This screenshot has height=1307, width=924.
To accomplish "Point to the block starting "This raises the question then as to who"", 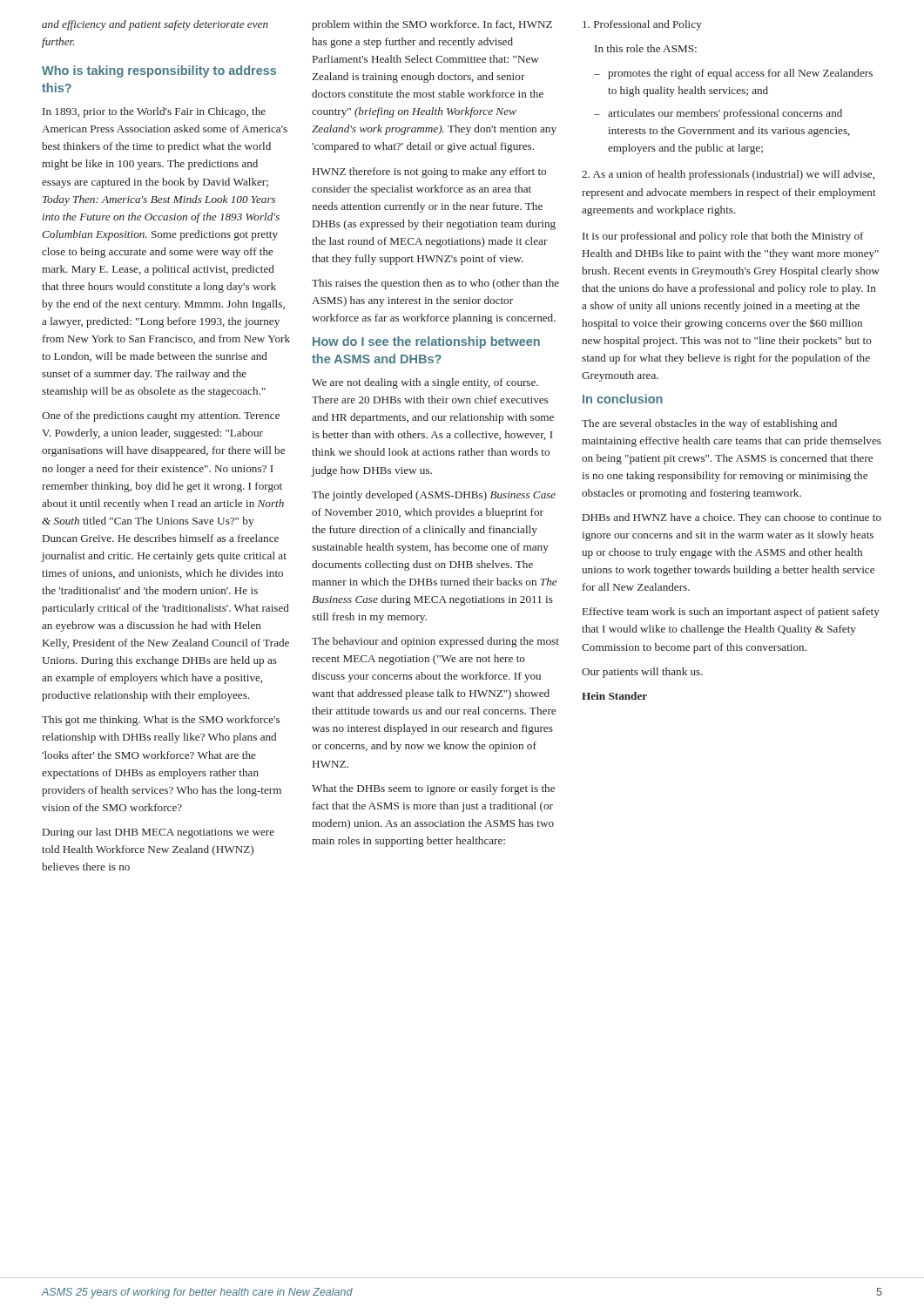I will pyautogui.click(x=436, y=301).
